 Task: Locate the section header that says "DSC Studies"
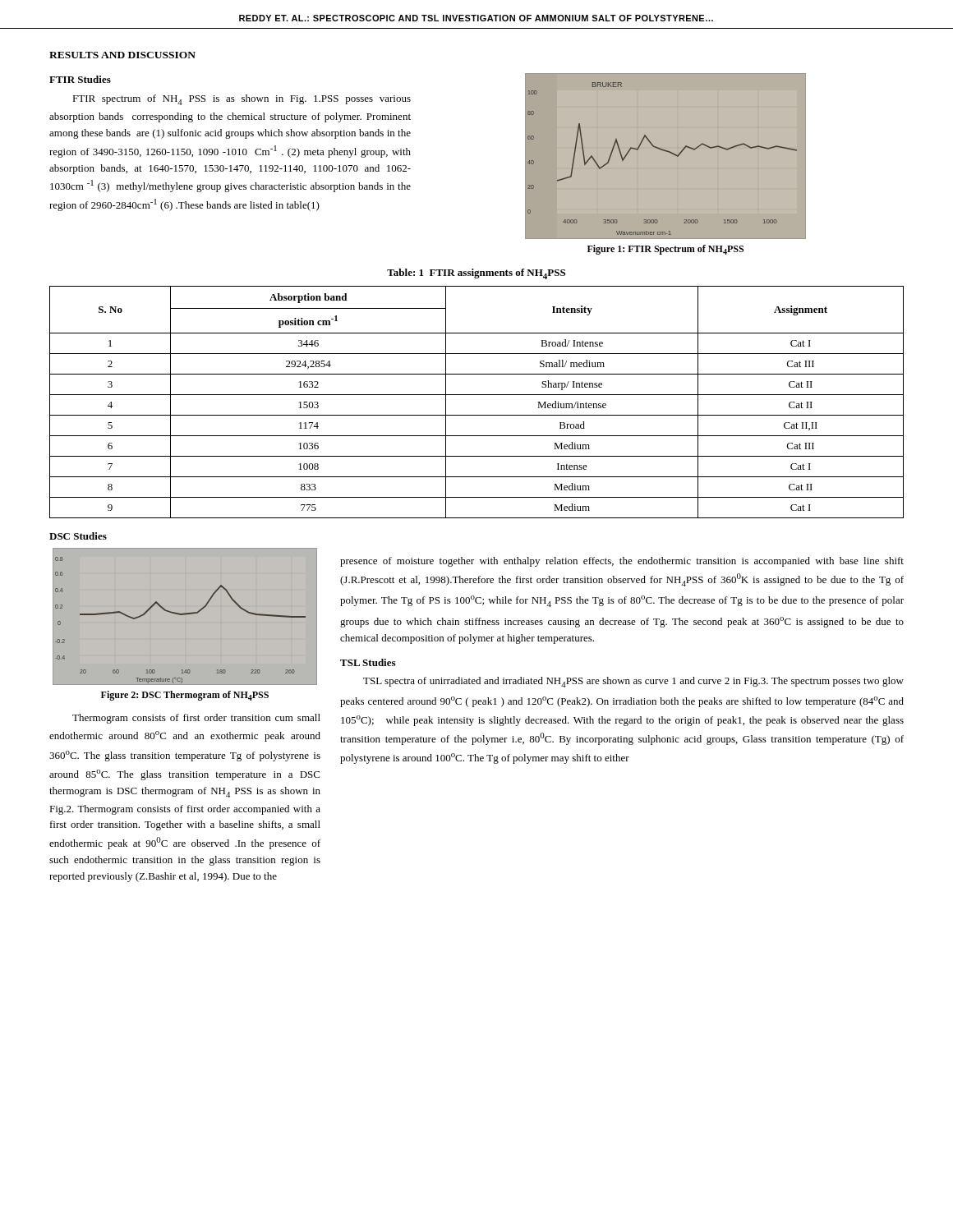(78, 536)
